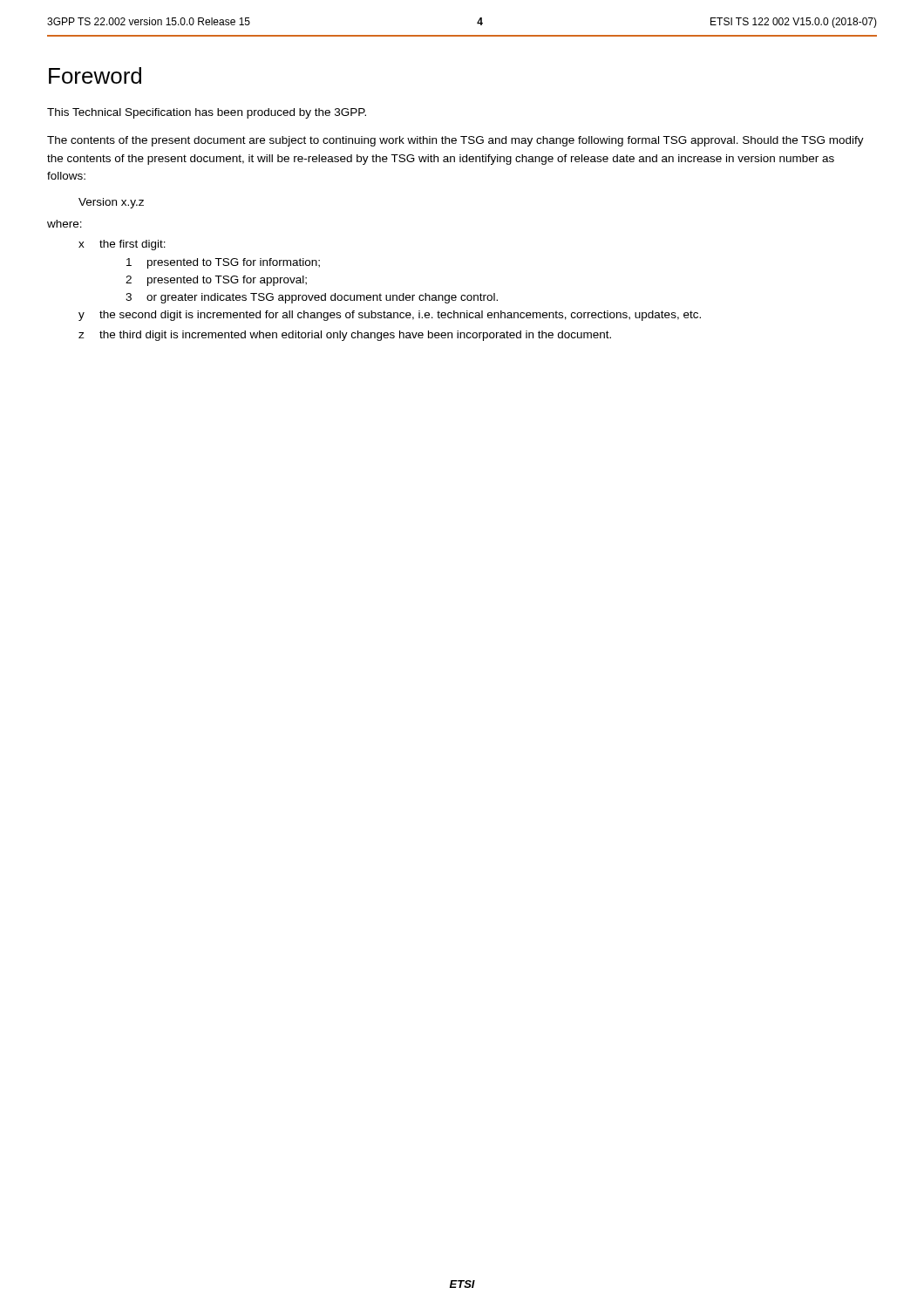924x1308 pixels.
Task: Find the list item with the text "x the first digit:"
Action: tap(122, 244)
